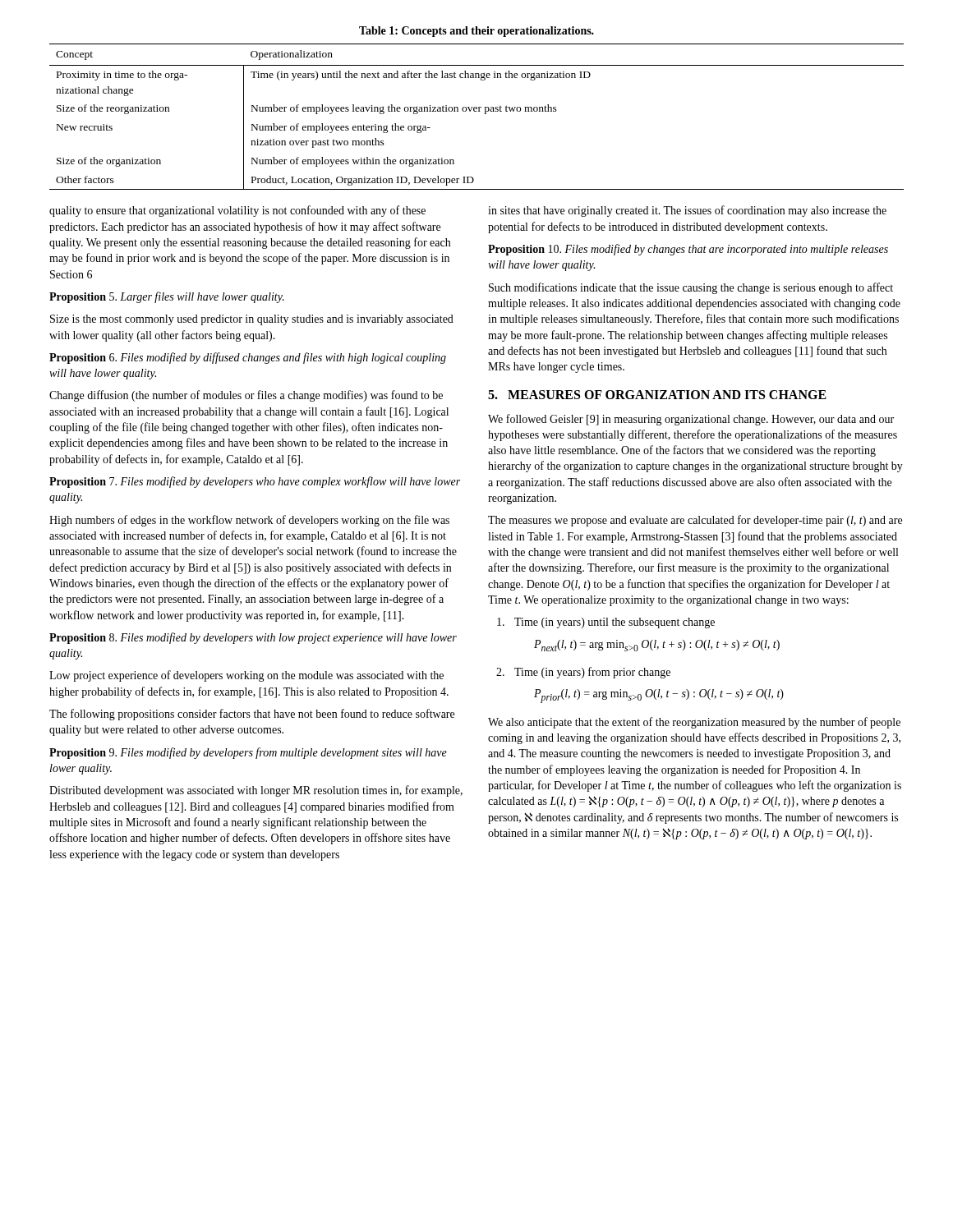Find the text block that reads "Proposition 8. Files modified by developers with"
The image size is (953, 1232).
coord(257,646)
